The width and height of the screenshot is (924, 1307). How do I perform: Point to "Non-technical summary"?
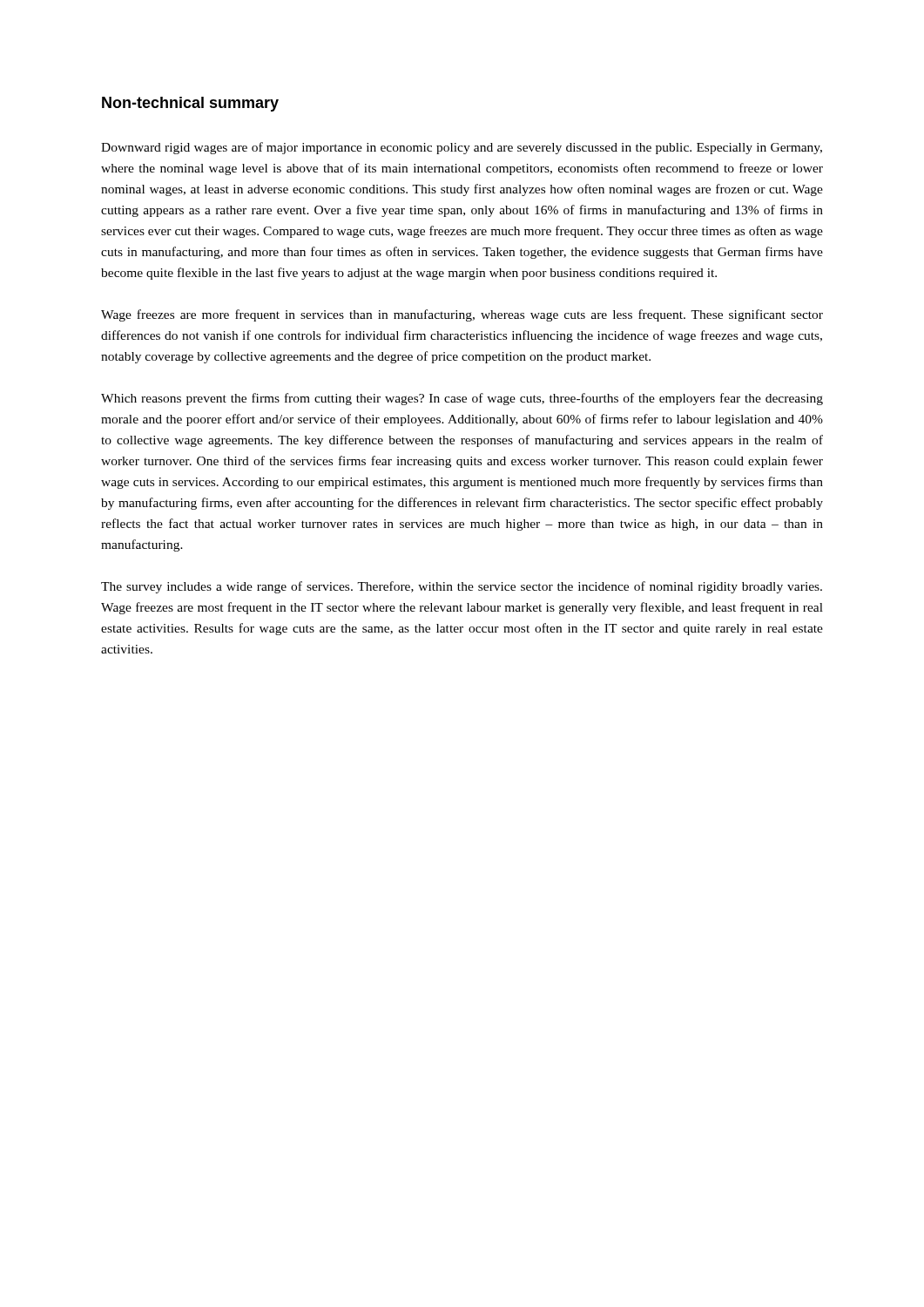pos(190,103)
